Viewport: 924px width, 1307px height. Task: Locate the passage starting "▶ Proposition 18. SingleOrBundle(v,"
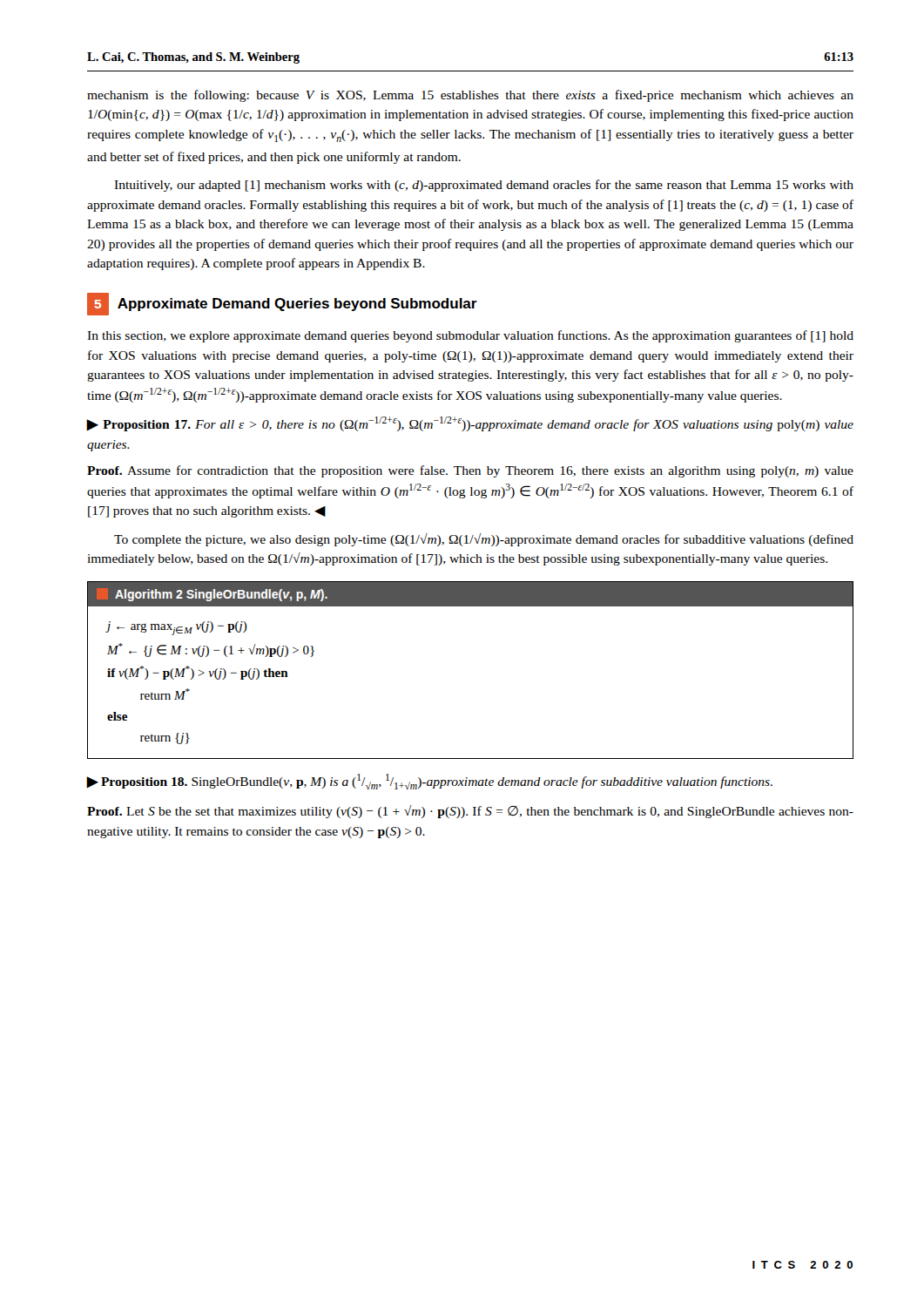pyautogui.click(x=470, y=783)
